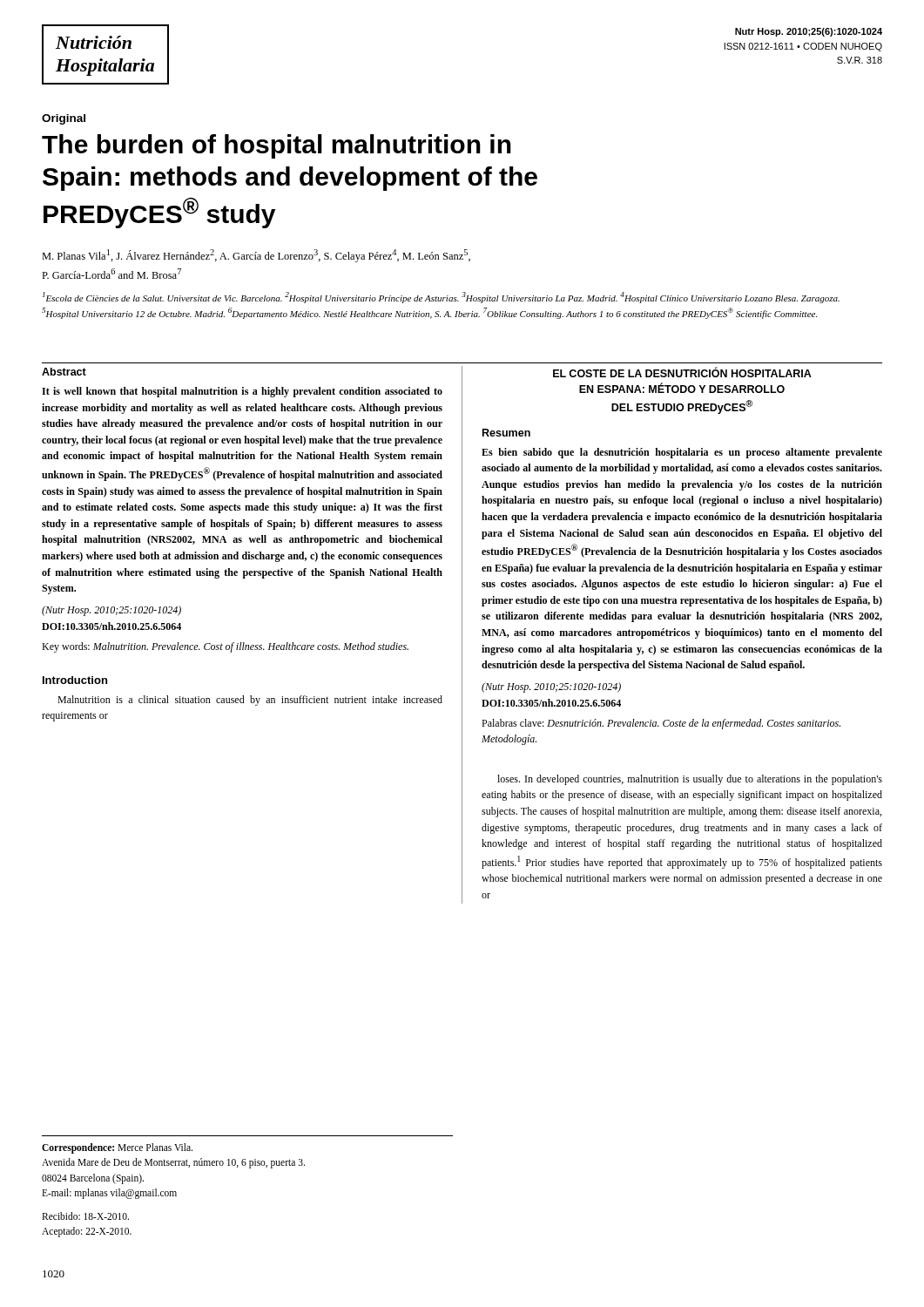The height and width of the screenshot is (1307, 924).
Task: Find the block on this page that starts "Malnutrition is a"
Action: point(242,708)
